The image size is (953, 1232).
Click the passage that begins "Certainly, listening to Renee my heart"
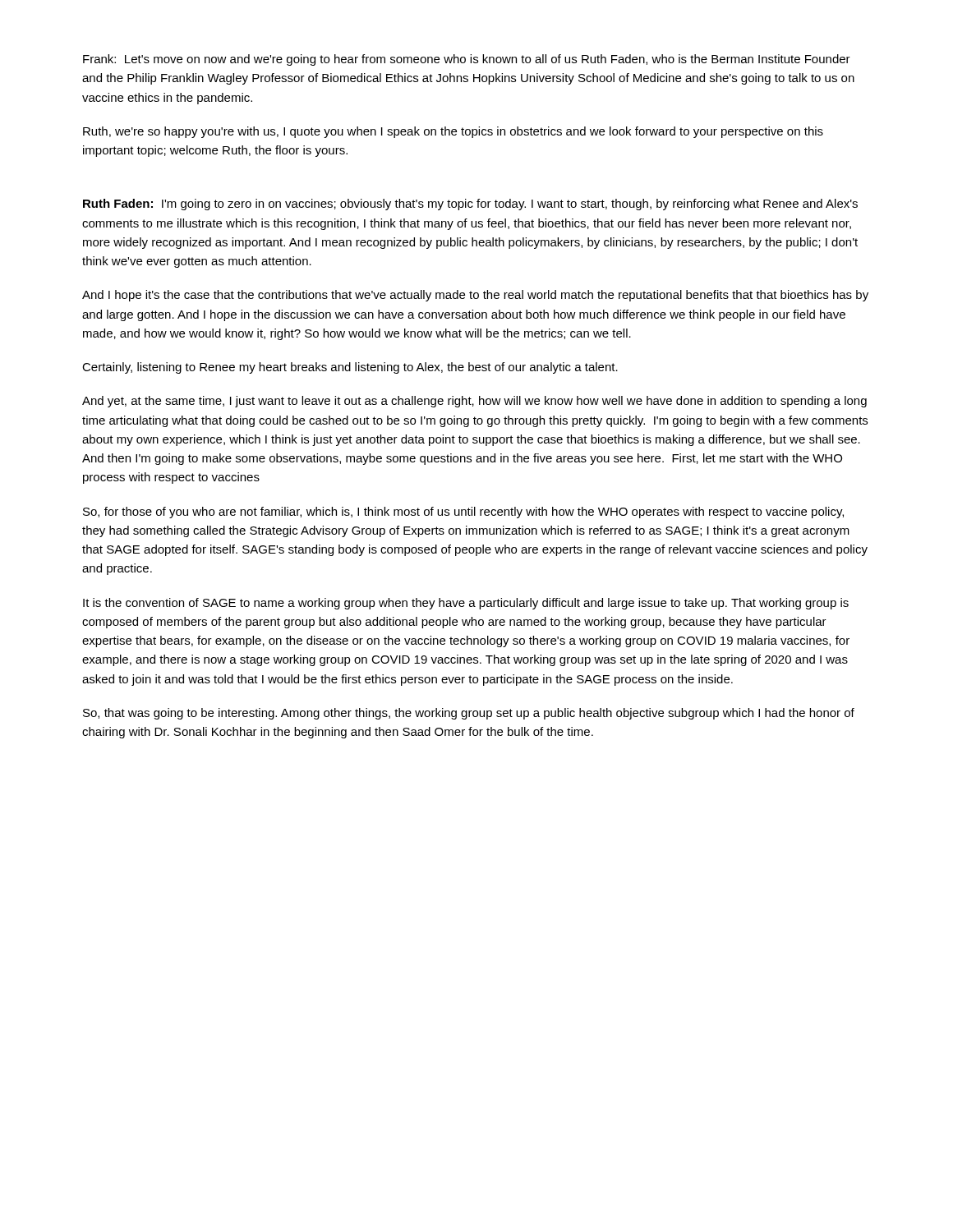pos(350,367)
